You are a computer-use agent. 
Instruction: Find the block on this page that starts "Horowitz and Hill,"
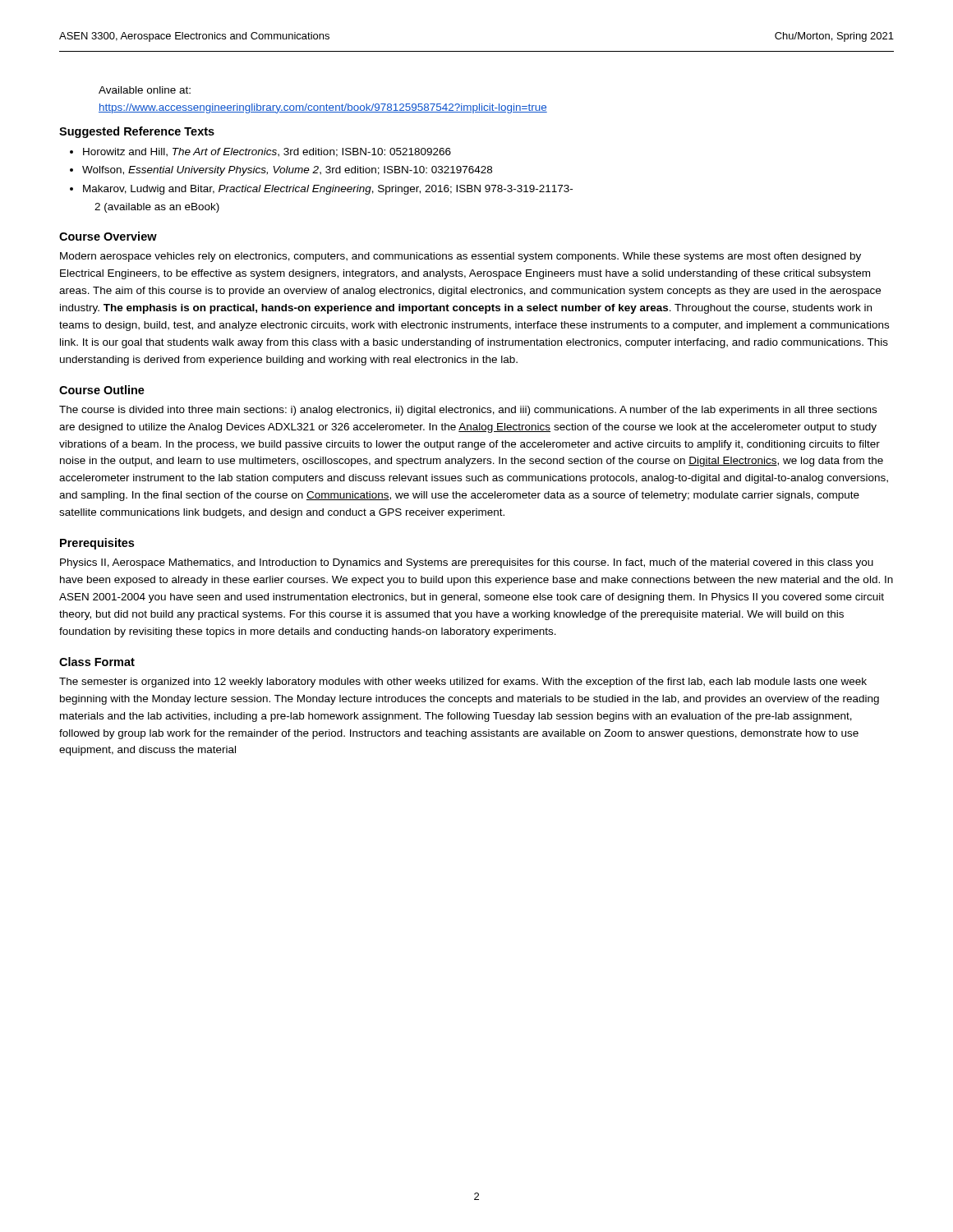476,179
